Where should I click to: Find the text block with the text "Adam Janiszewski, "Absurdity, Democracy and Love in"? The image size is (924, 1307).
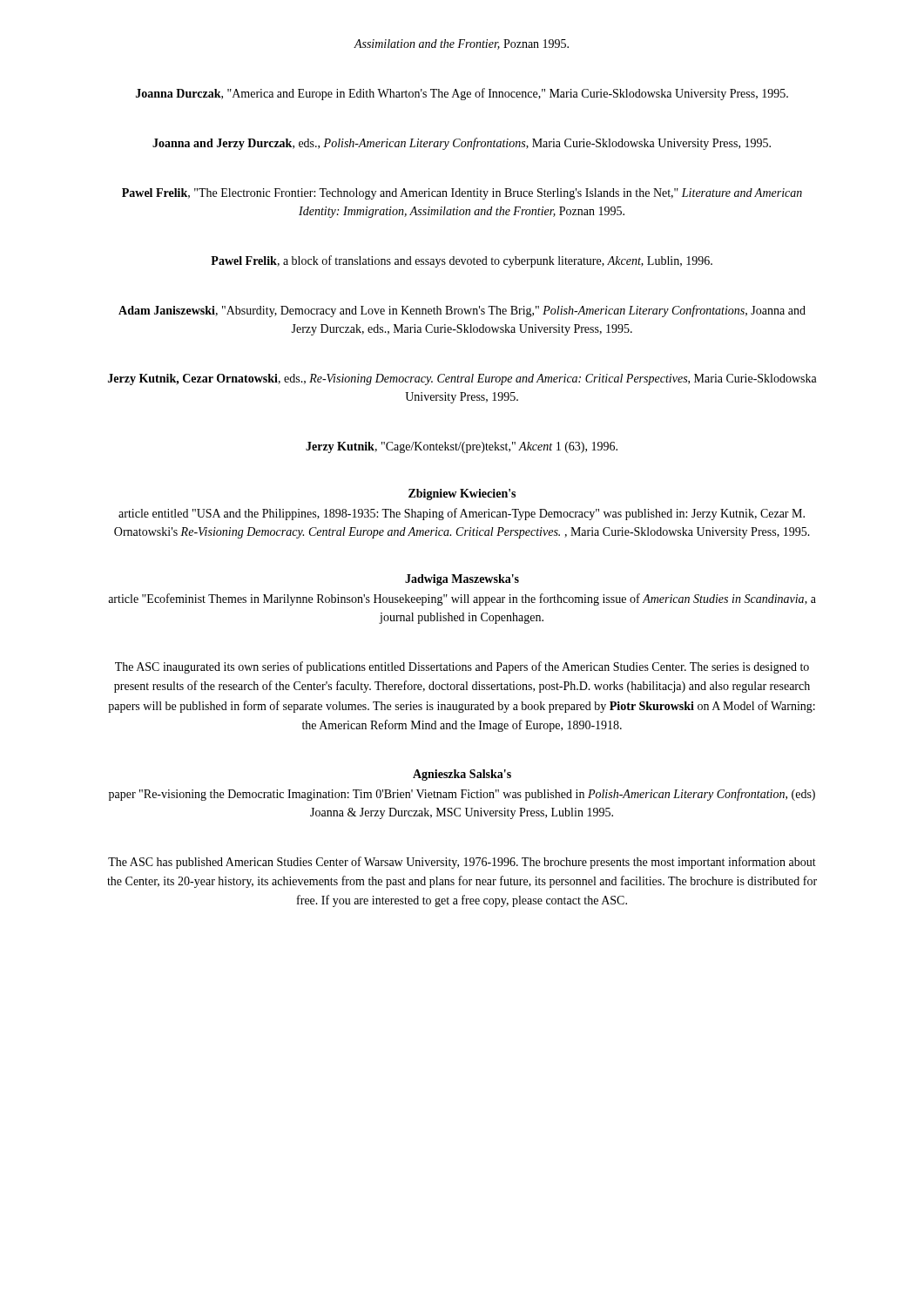462,320
